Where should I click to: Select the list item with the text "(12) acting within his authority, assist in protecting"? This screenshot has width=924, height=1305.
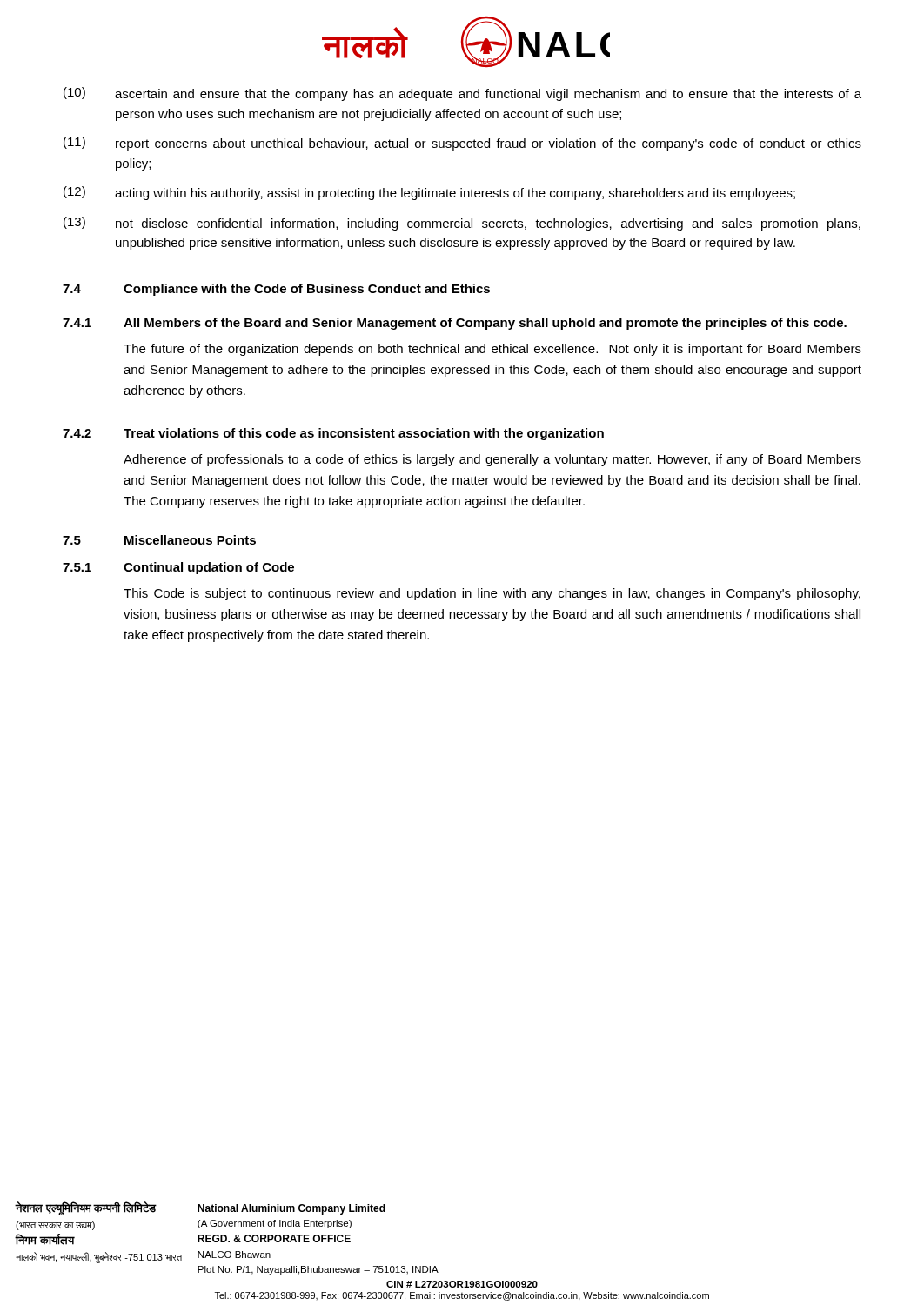(x=462, y=193)
